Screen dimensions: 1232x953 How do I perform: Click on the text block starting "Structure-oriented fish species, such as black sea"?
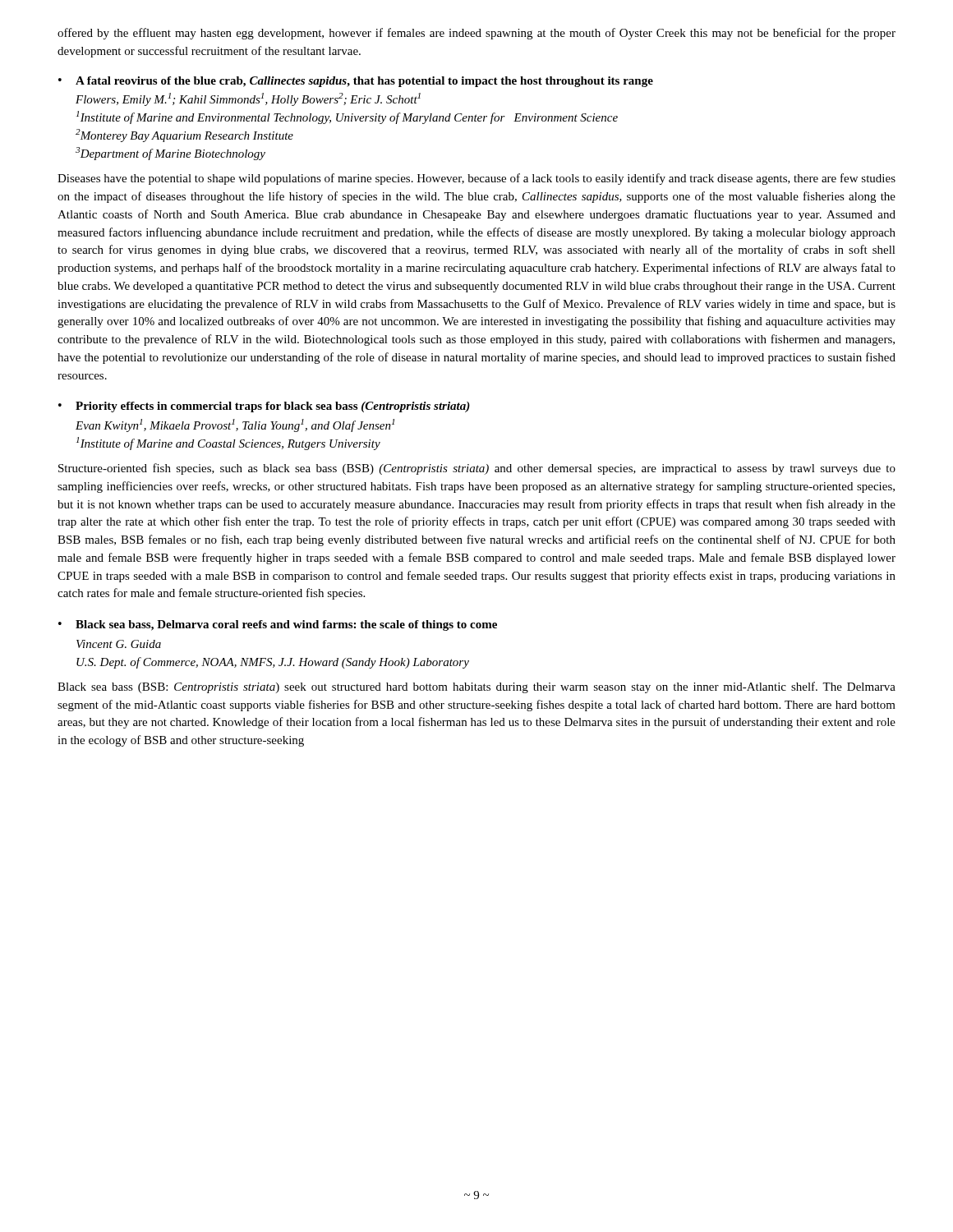(x=476, y=531)
